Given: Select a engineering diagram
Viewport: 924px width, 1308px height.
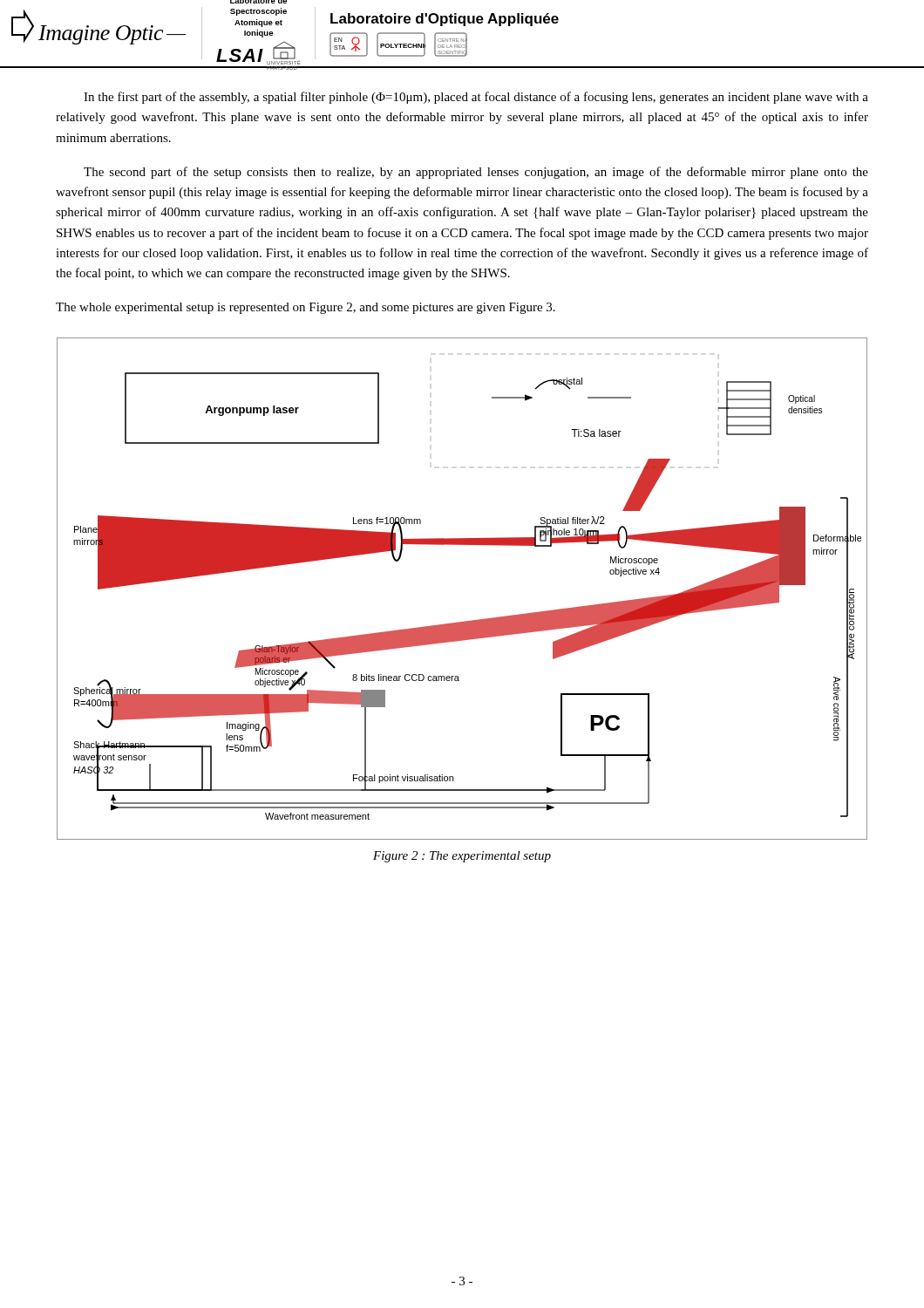Looking at the screenshot, I should (462, 588).
